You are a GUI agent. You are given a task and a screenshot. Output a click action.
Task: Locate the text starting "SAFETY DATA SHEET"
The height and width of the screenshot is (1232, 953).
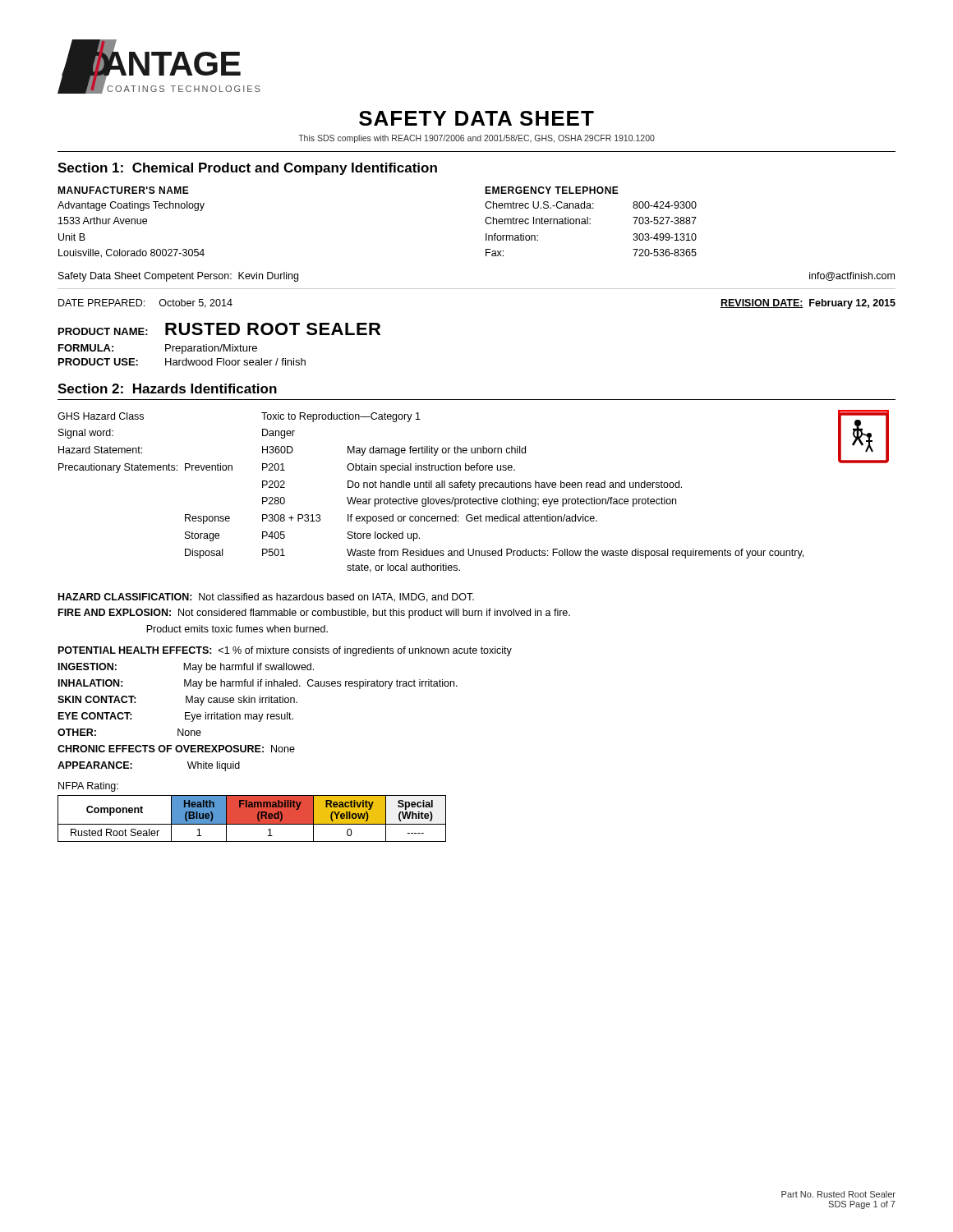(476, 118)
